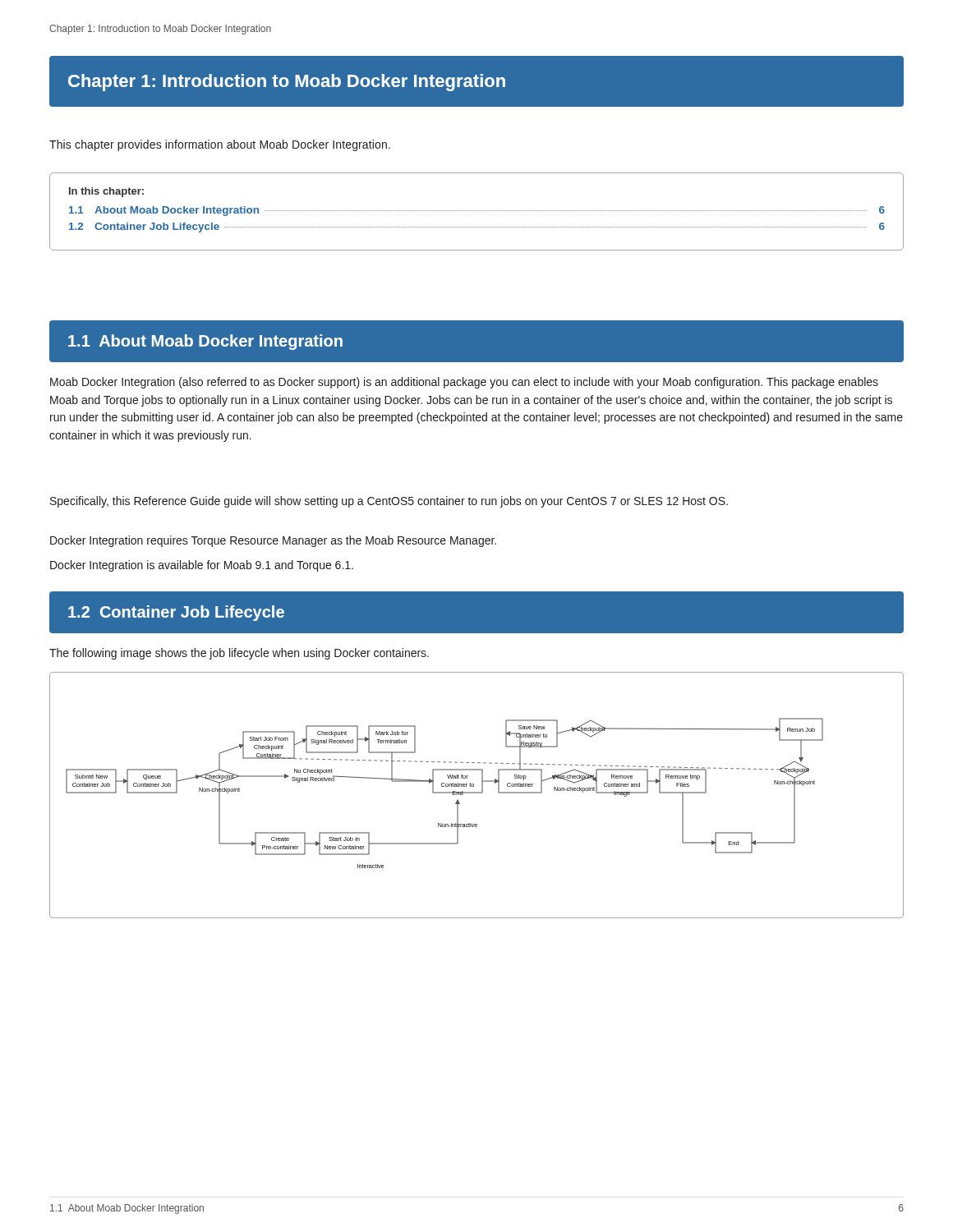
Task: Find the flowchart
Action: pos(476,795)
